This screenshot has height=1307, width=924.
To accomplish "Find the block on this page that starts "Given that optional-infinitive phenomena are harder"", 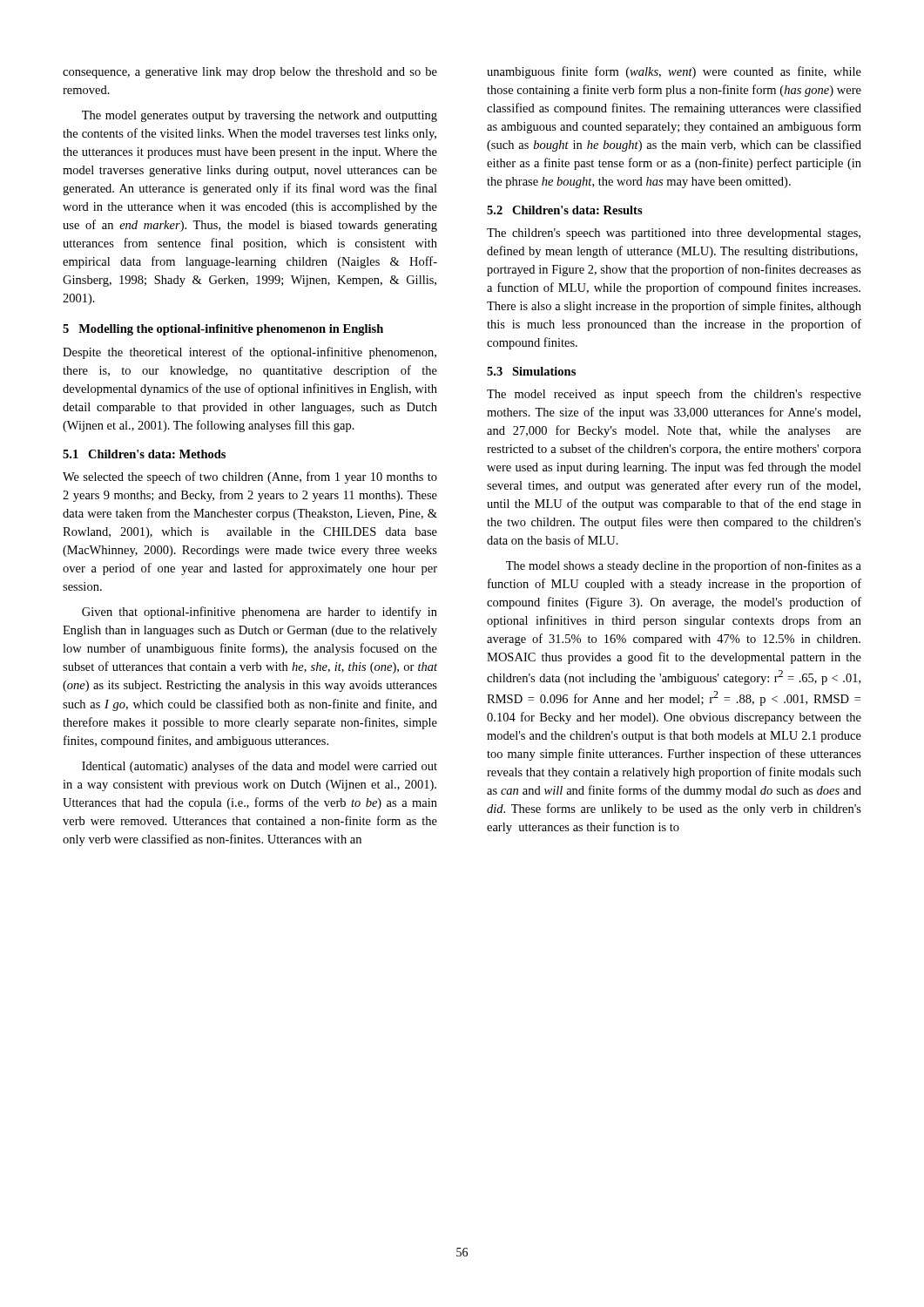I will click(x=250, y=677).
